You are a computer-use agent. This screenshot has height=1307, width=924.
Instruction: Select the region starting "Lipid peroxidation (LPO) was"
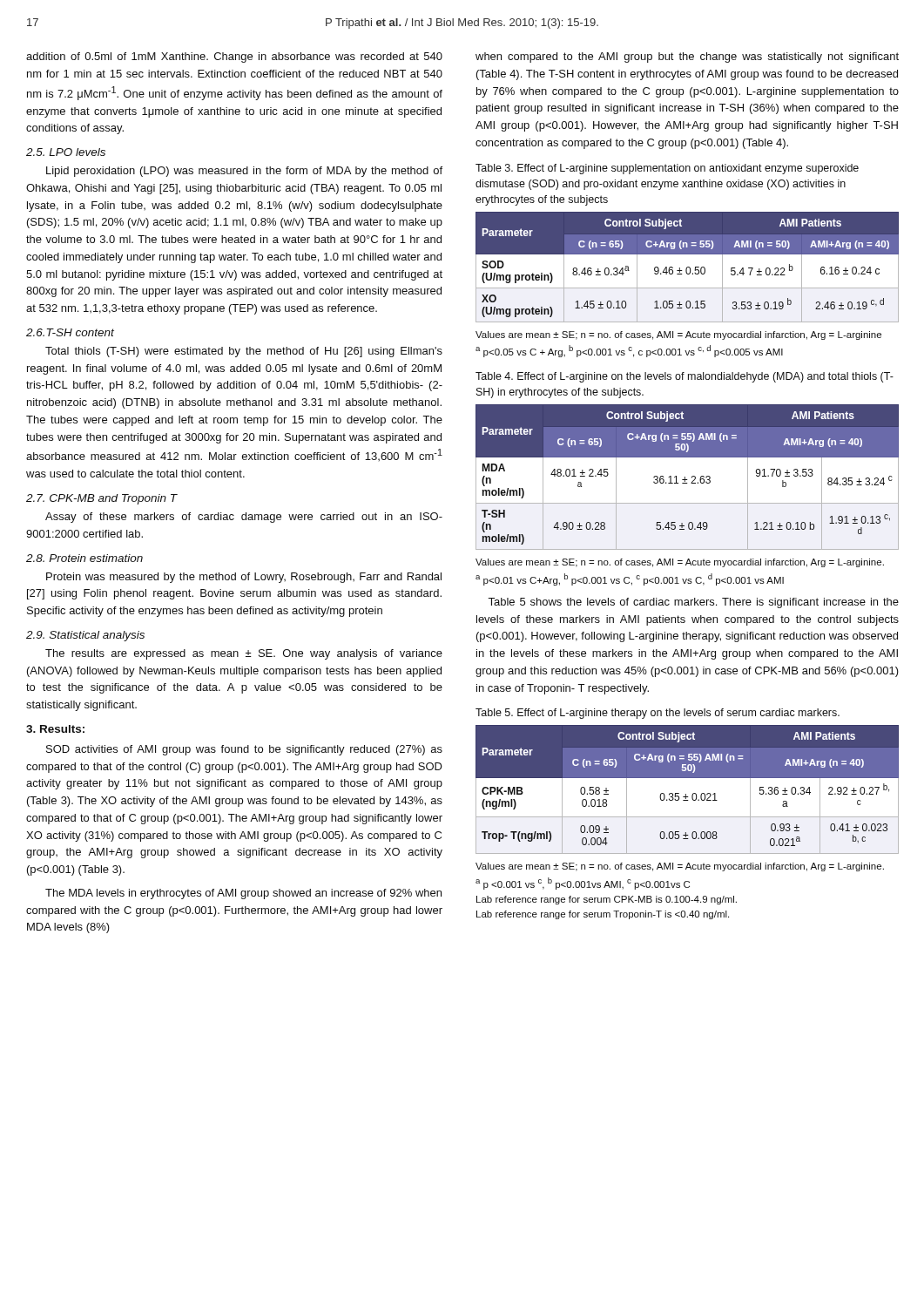(x=234, y=239)
